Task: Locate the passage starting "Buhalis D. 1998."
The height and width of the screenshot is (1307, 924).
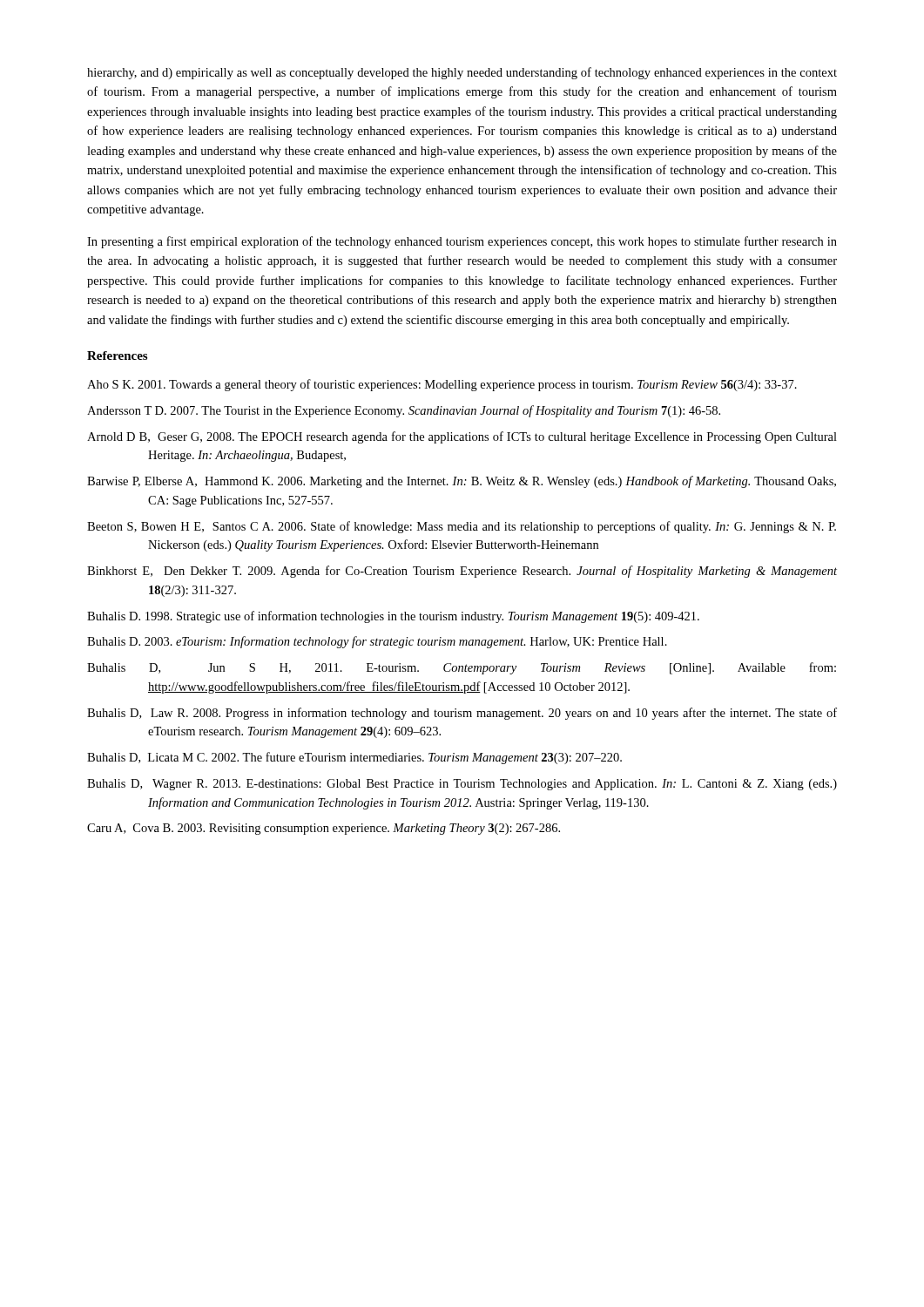Action: click(x=394, y=616)
